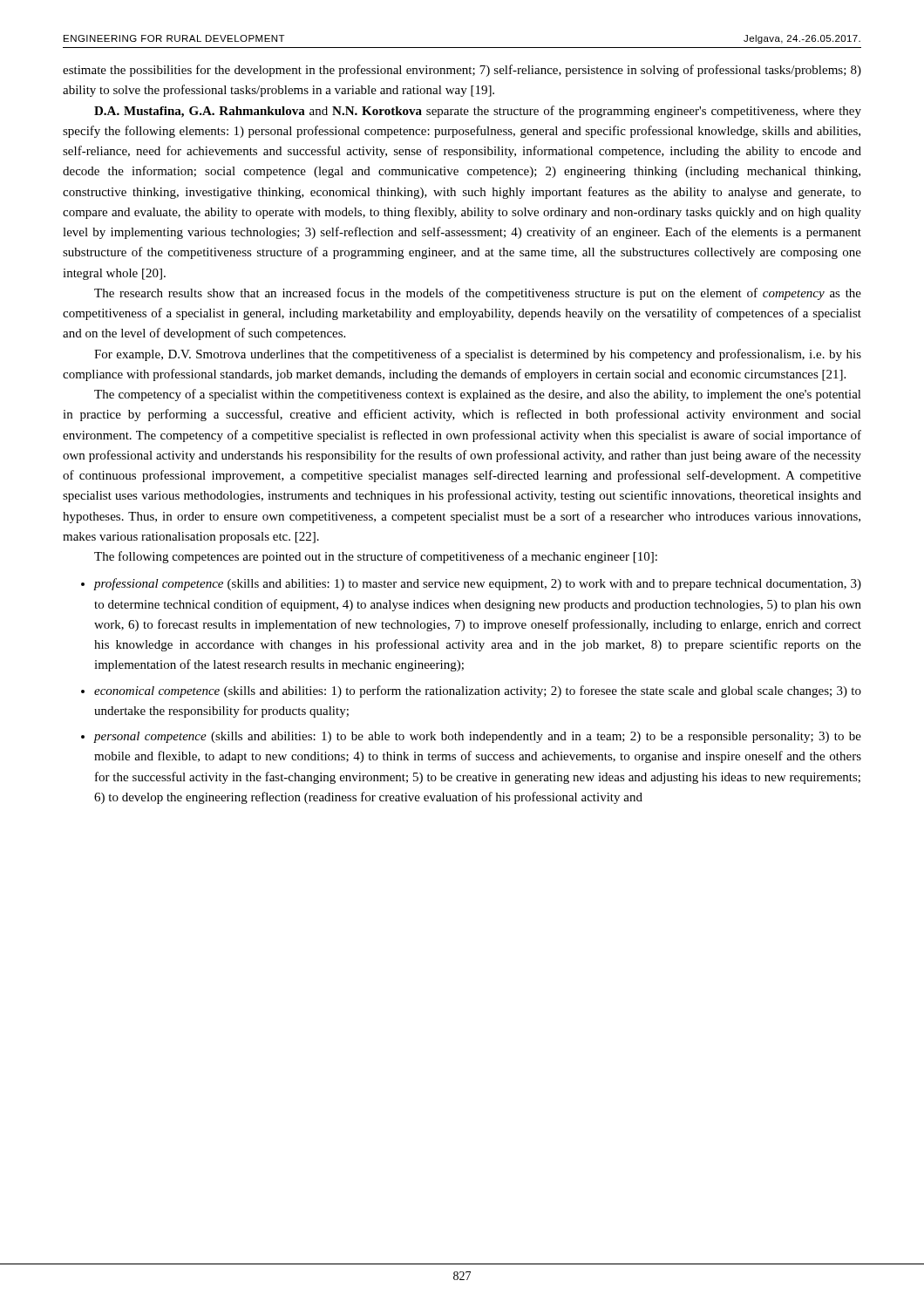
Task: Select the text block containing "The competency of a specialist within"
Action: pos(462,466)
